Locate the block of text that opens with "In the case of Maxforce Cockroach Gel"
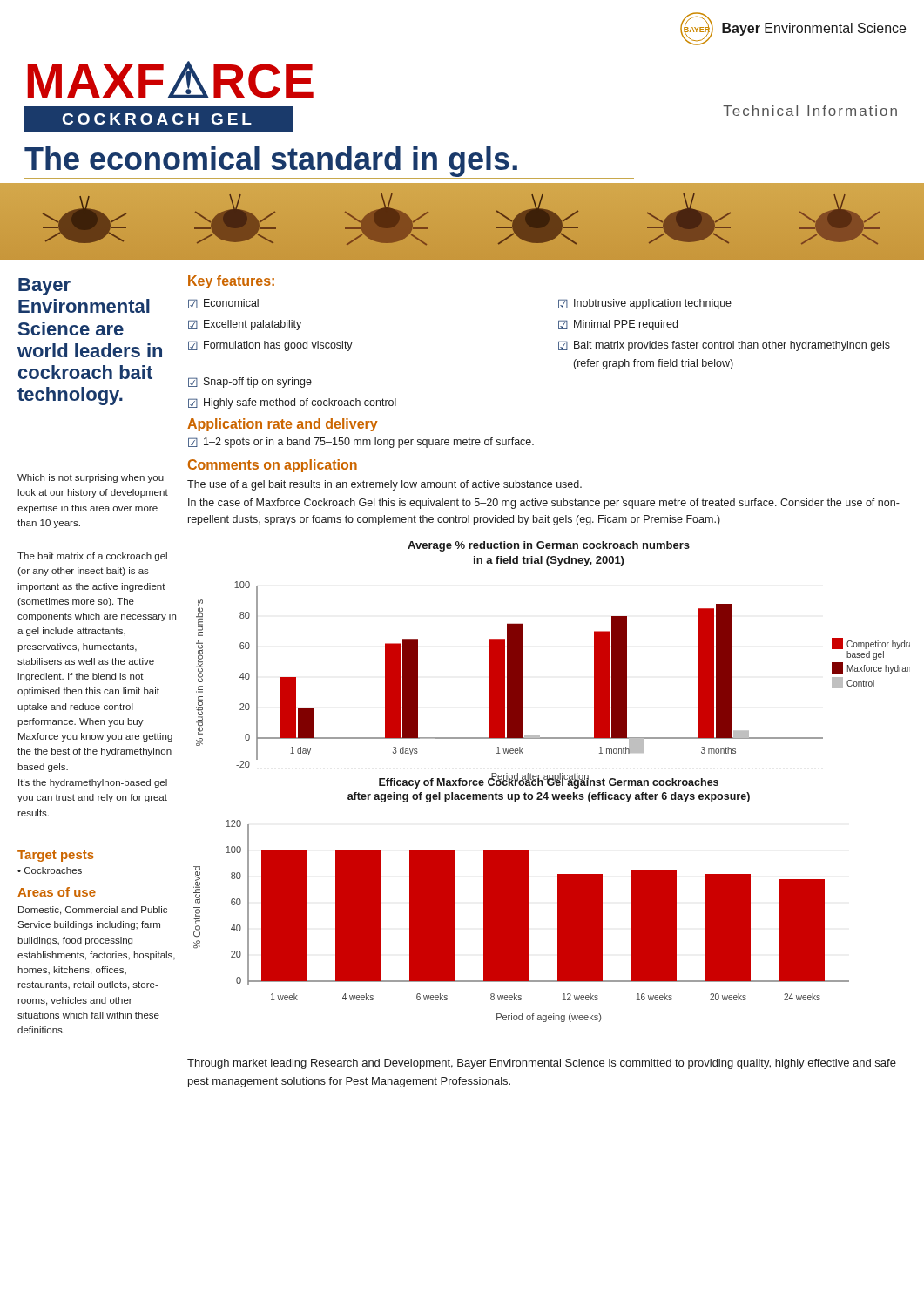 (543, 511)
